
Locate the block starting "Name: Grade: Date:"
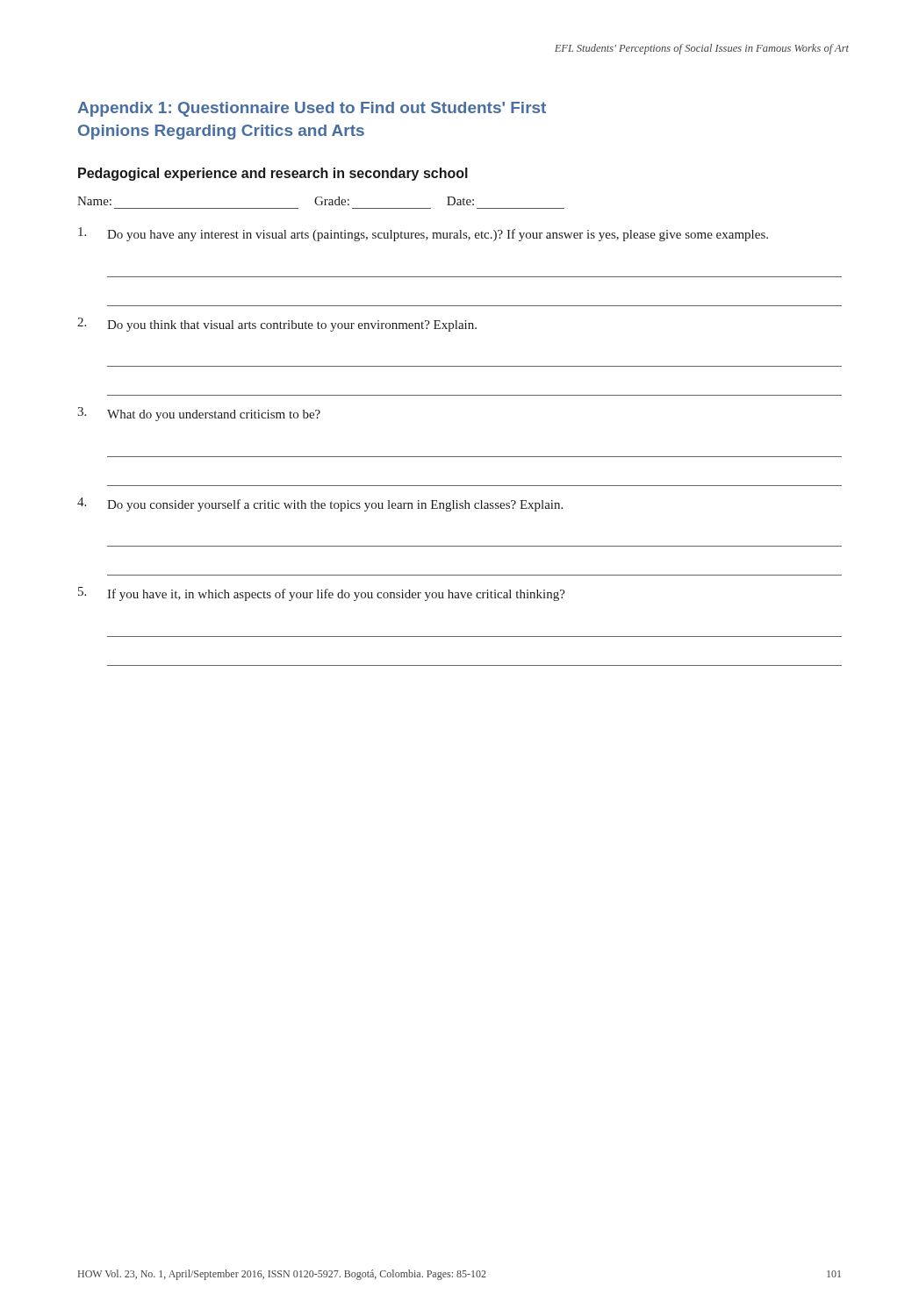[321, 202]
